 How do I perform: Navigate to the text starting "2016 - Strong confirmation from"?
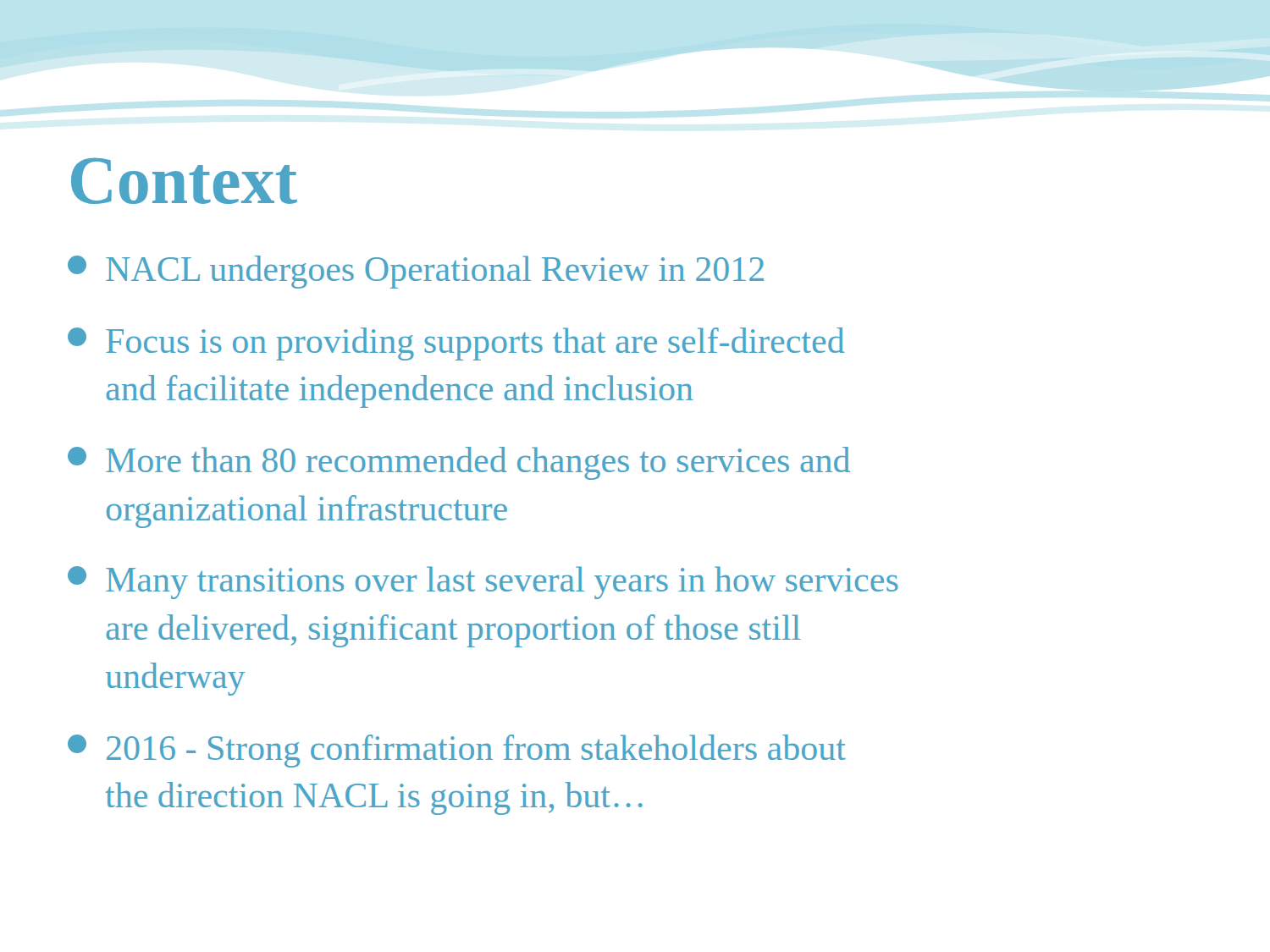coord(457,772)
